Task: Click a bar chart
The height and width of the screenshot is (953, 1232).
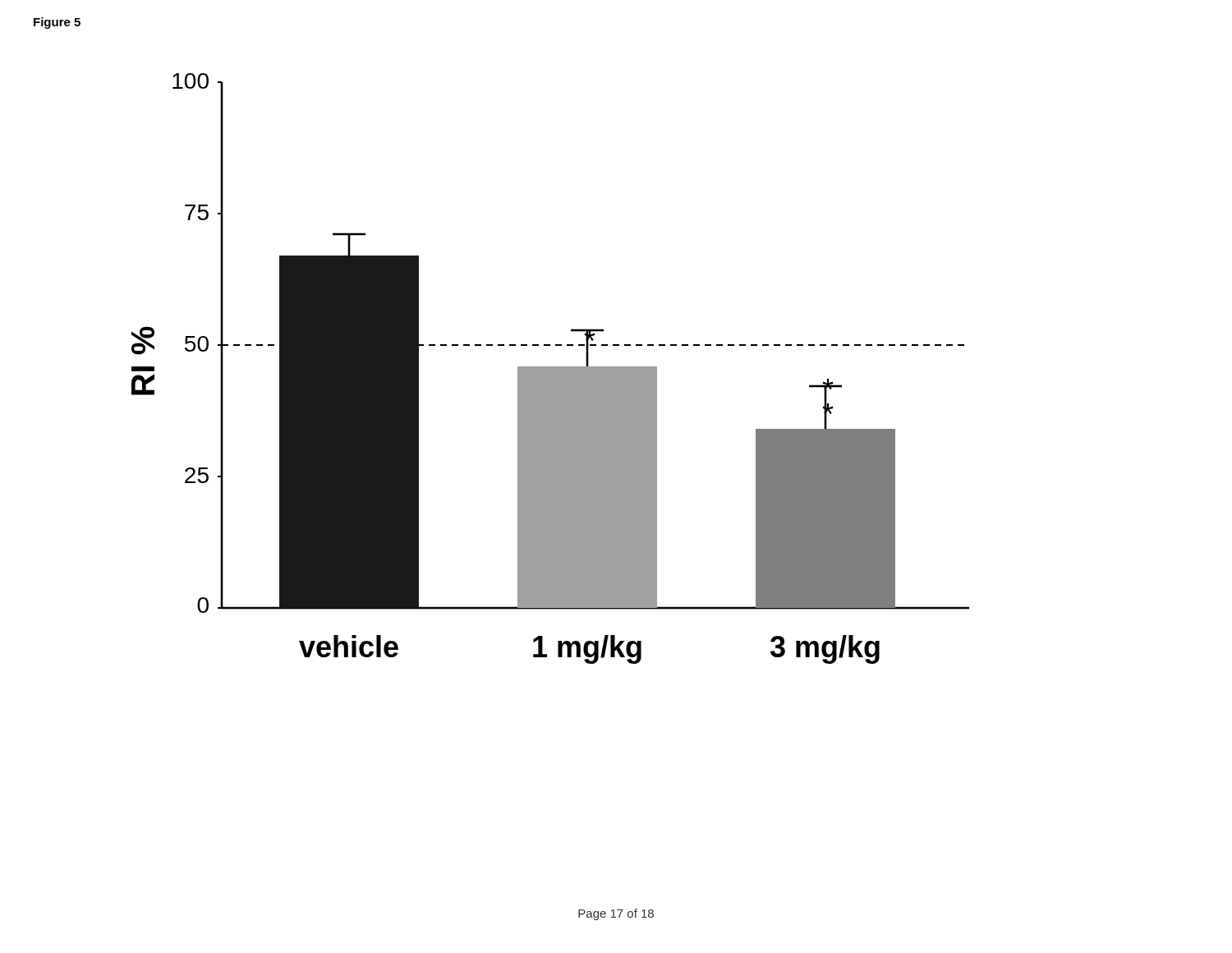Action: [x=563, y=386]
